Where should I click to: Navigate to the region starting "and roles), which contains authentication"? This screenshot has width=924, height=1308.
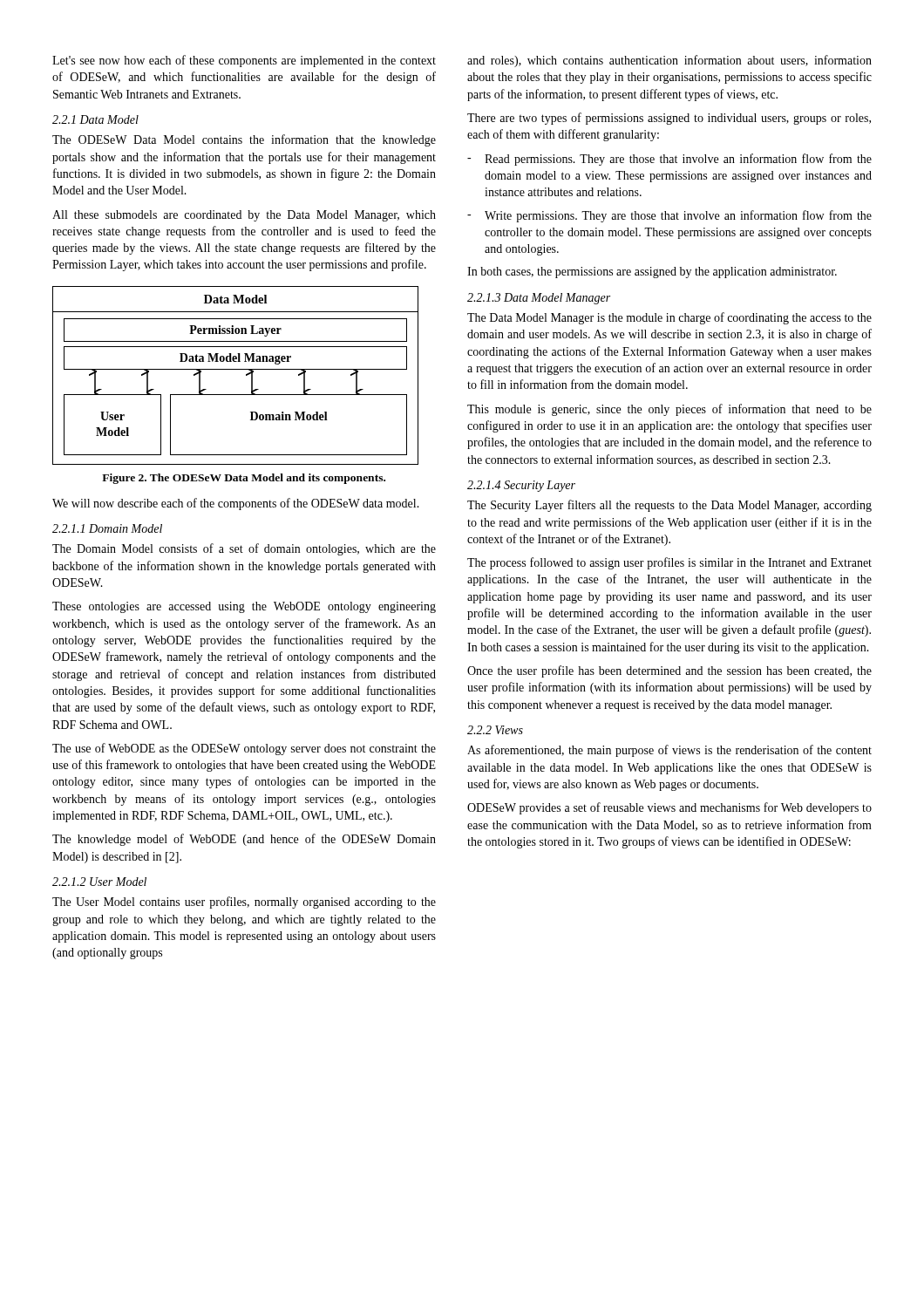coord(669,78)
